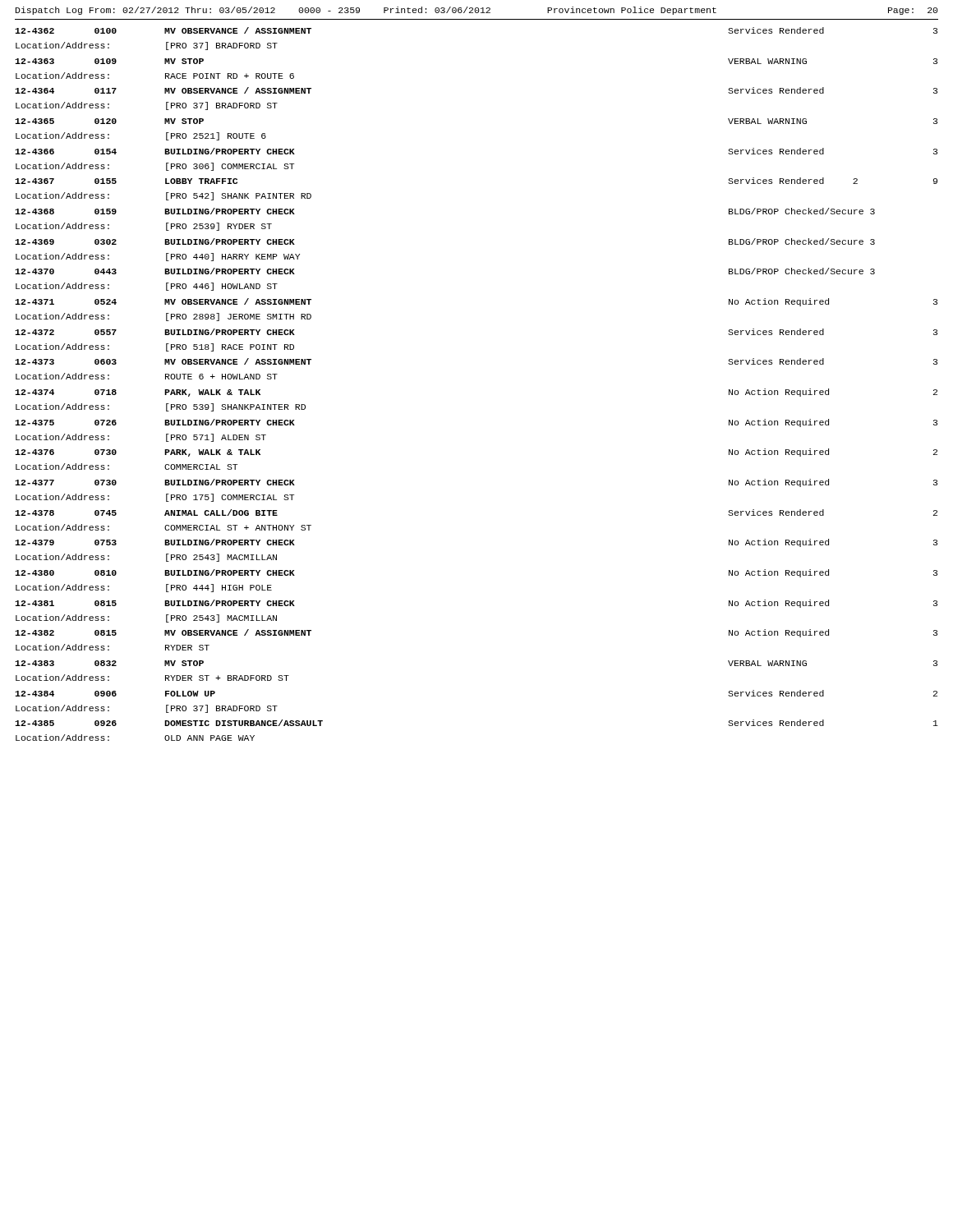The width and height of the screenshot is (953, 1232).
Task: Where is the passage that starts "12-4379 0753 BUILDING/PROPERTY CHECK"?
Action: point(37,543)
